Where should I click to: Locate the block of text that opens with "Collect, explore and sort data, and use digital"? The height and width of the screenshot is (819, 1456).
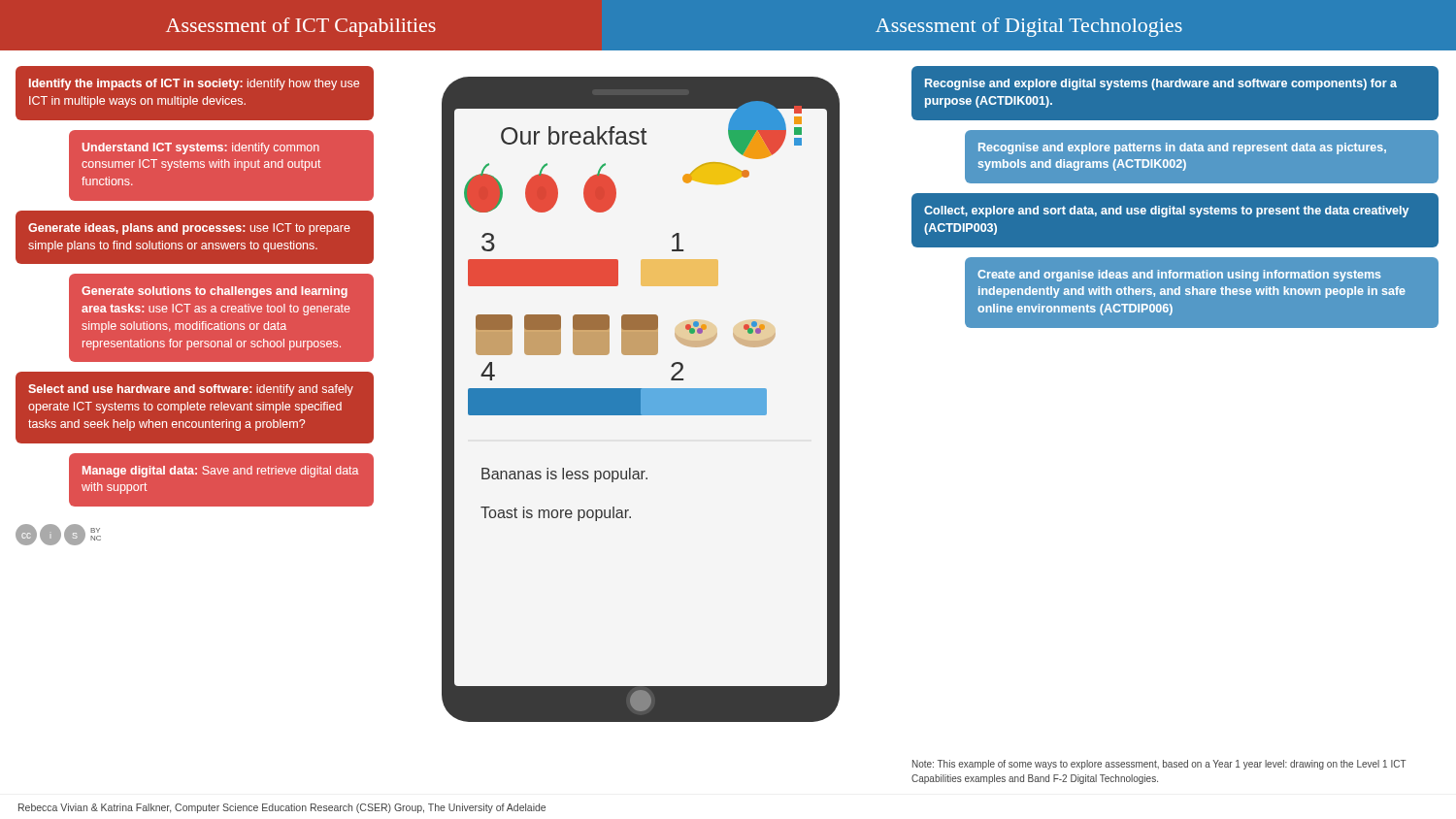coord(1166,219)
